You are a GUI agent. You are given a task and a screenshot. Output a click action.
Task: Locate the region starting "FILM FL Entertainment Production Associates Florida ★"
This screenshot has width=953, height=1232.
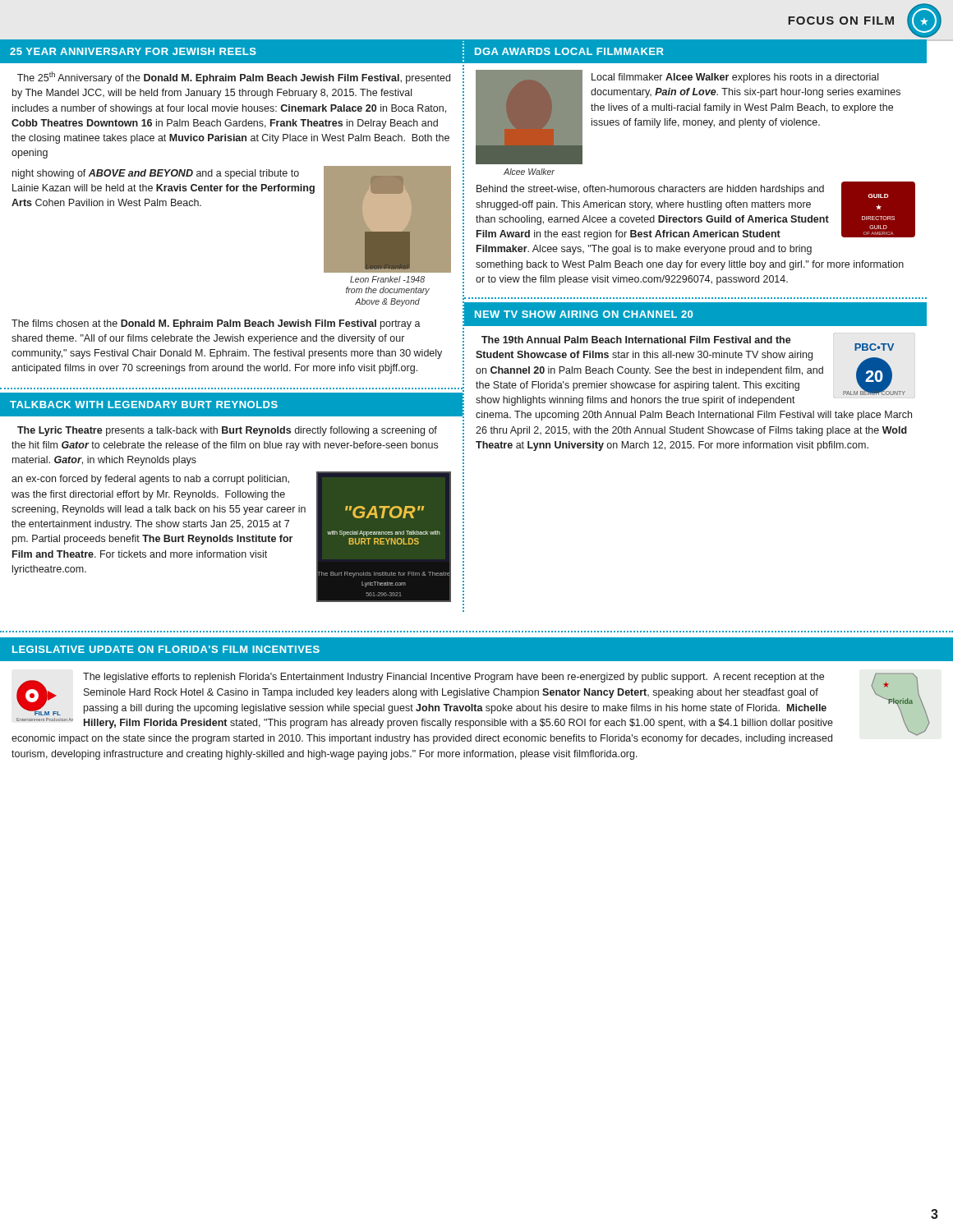click(x=476, y=716)
